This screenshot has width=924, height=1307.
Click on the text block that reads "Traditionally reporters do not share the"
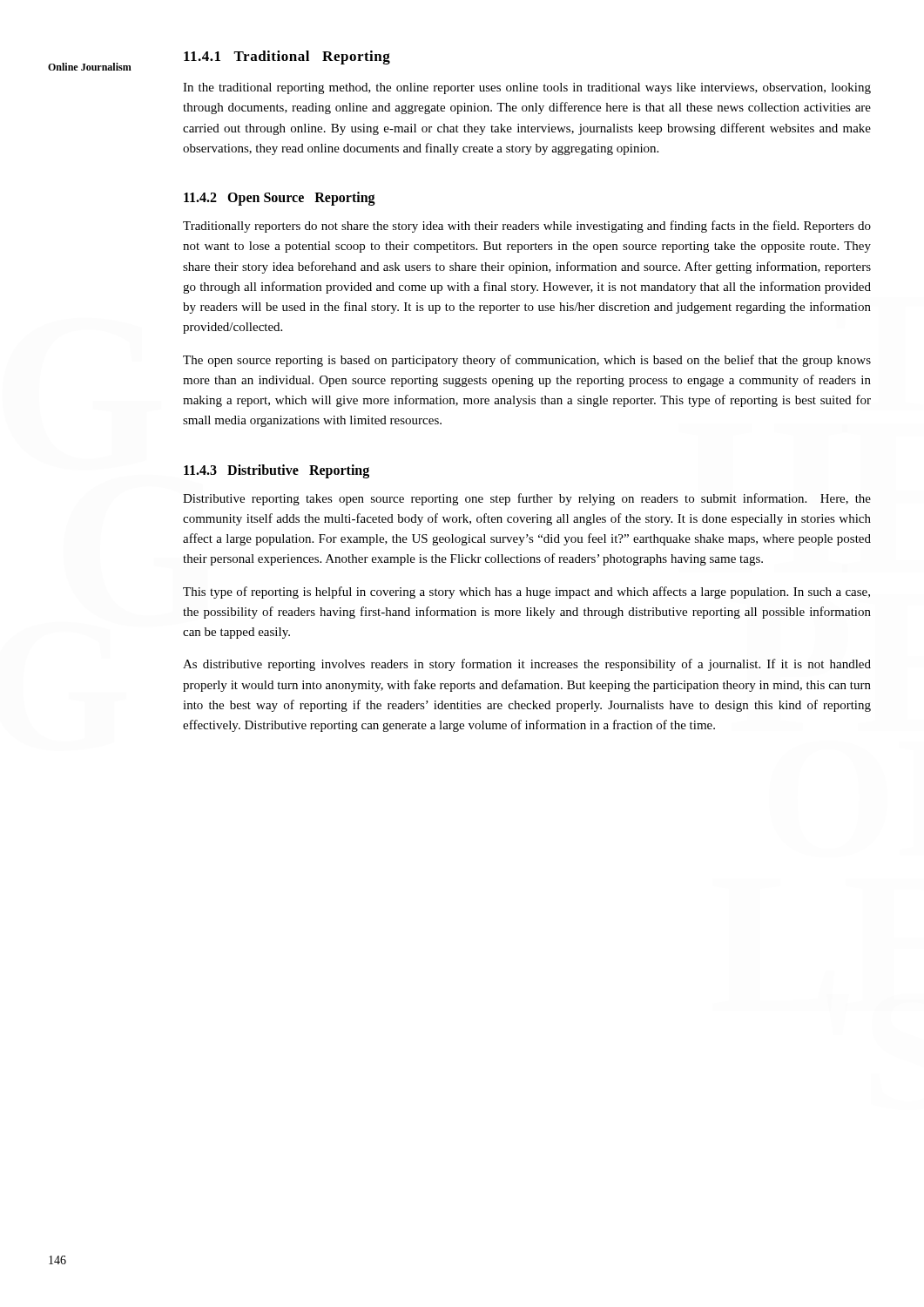527,277
